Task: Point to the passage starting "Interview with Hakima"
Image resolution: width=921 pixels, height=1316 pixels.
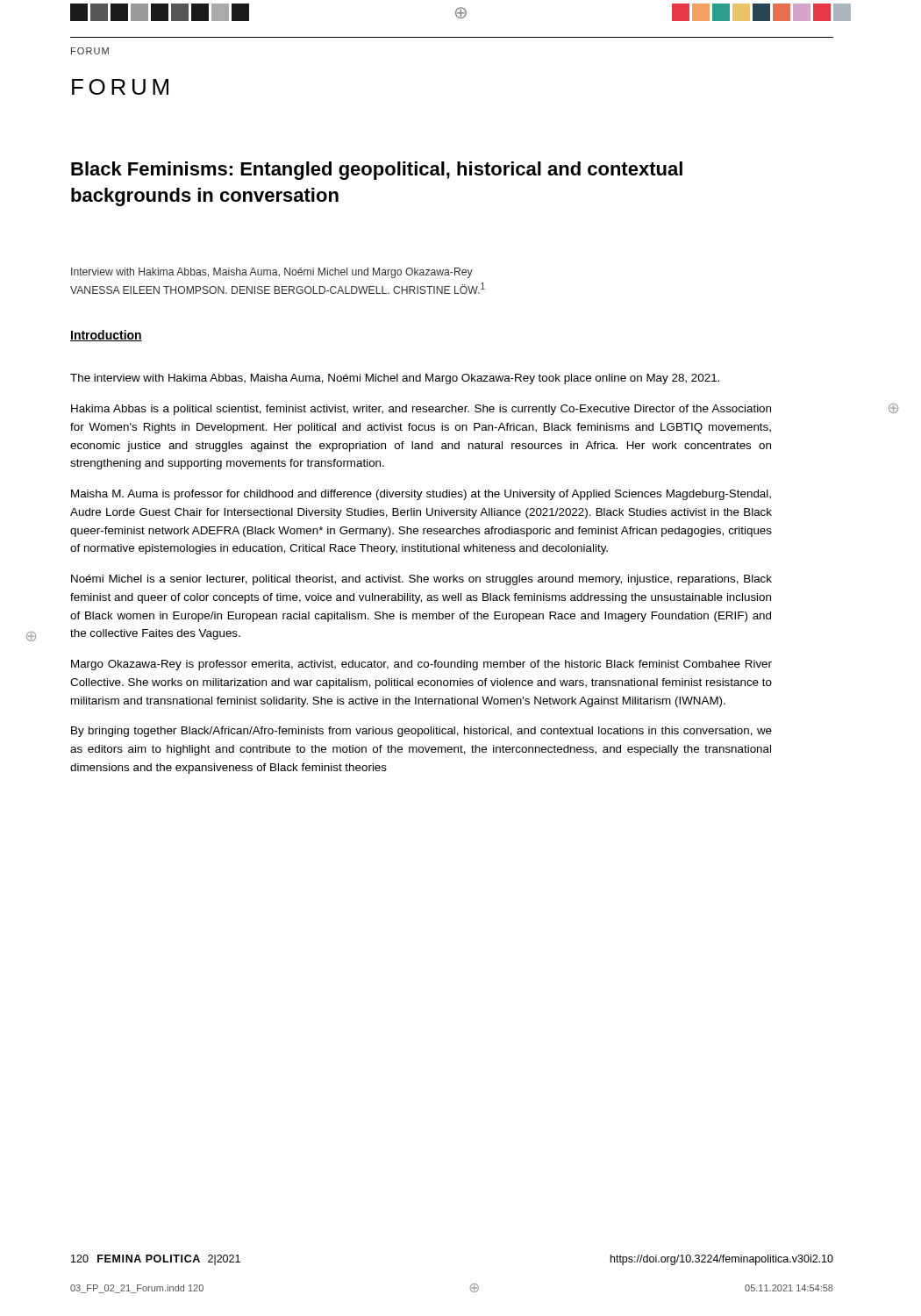Action: click(x=278, y=281)
